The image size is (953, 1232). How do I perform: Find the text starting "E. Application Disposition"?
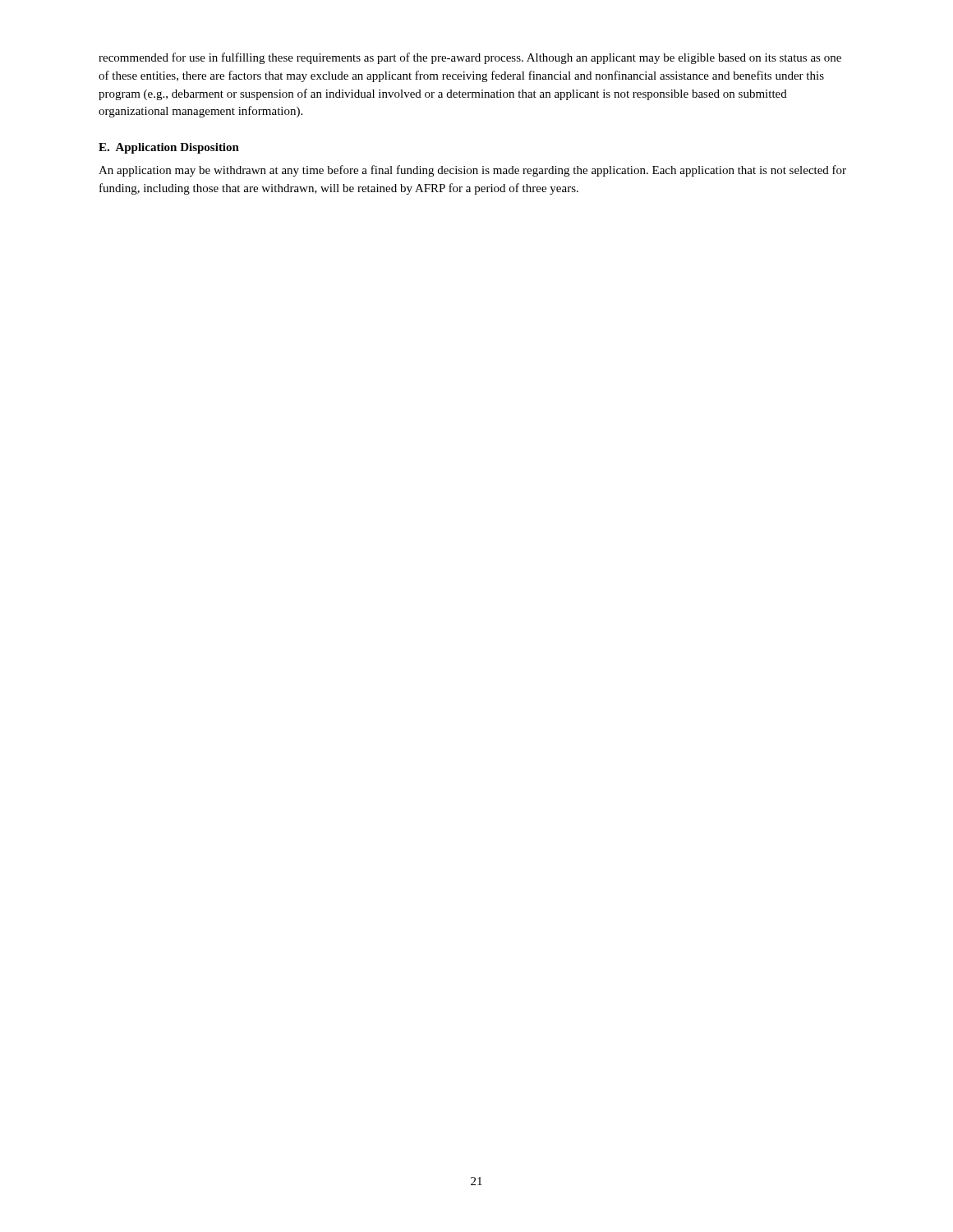pyautogui.click(x=169, y=147)
